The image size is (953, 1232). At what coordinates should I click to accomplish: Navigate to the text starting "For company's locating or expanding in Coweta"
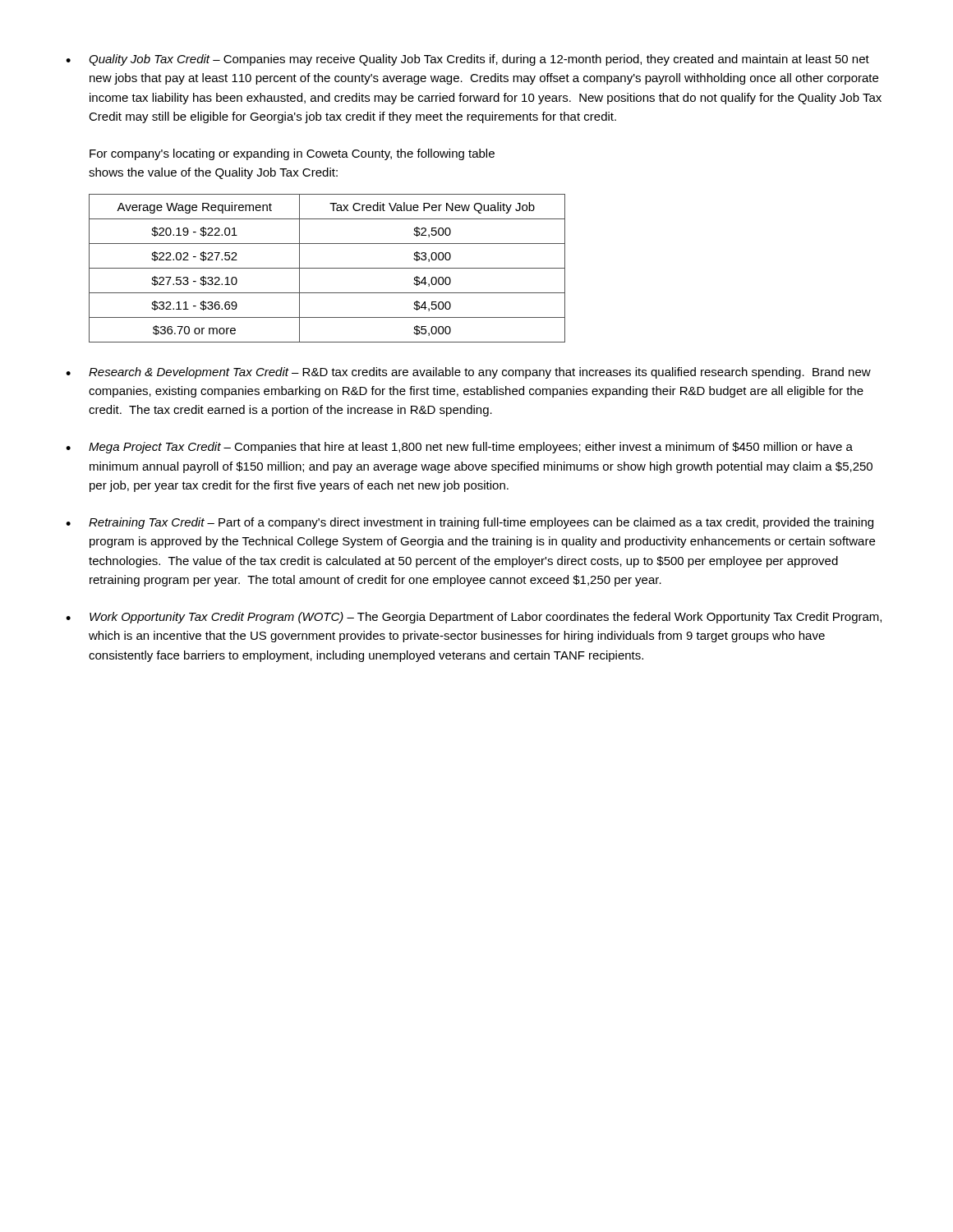[x=292, y=163]
